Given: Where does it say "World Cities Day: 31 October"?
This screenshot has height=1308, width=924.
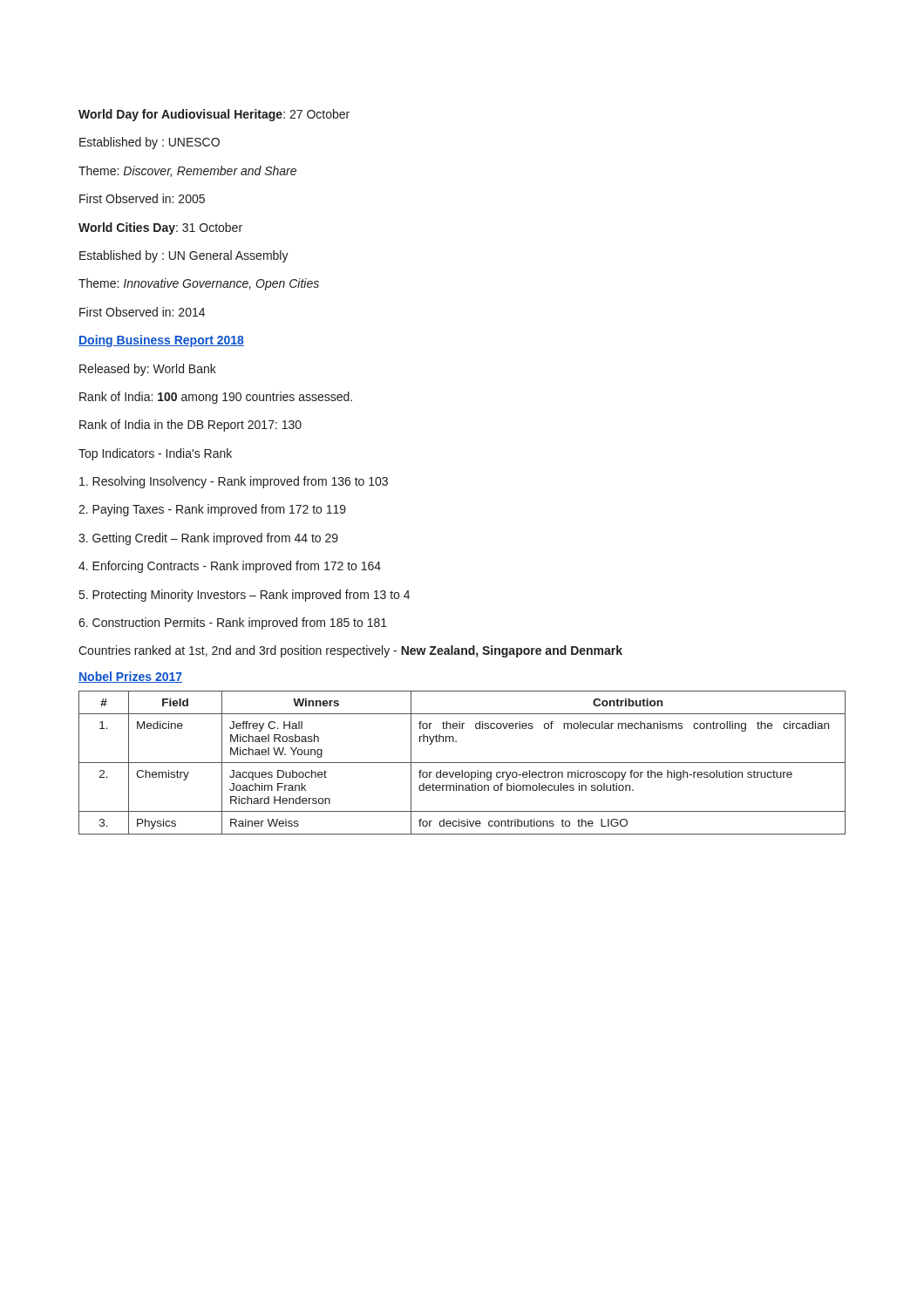Looking at the screenshot, I should click(160, 227).
